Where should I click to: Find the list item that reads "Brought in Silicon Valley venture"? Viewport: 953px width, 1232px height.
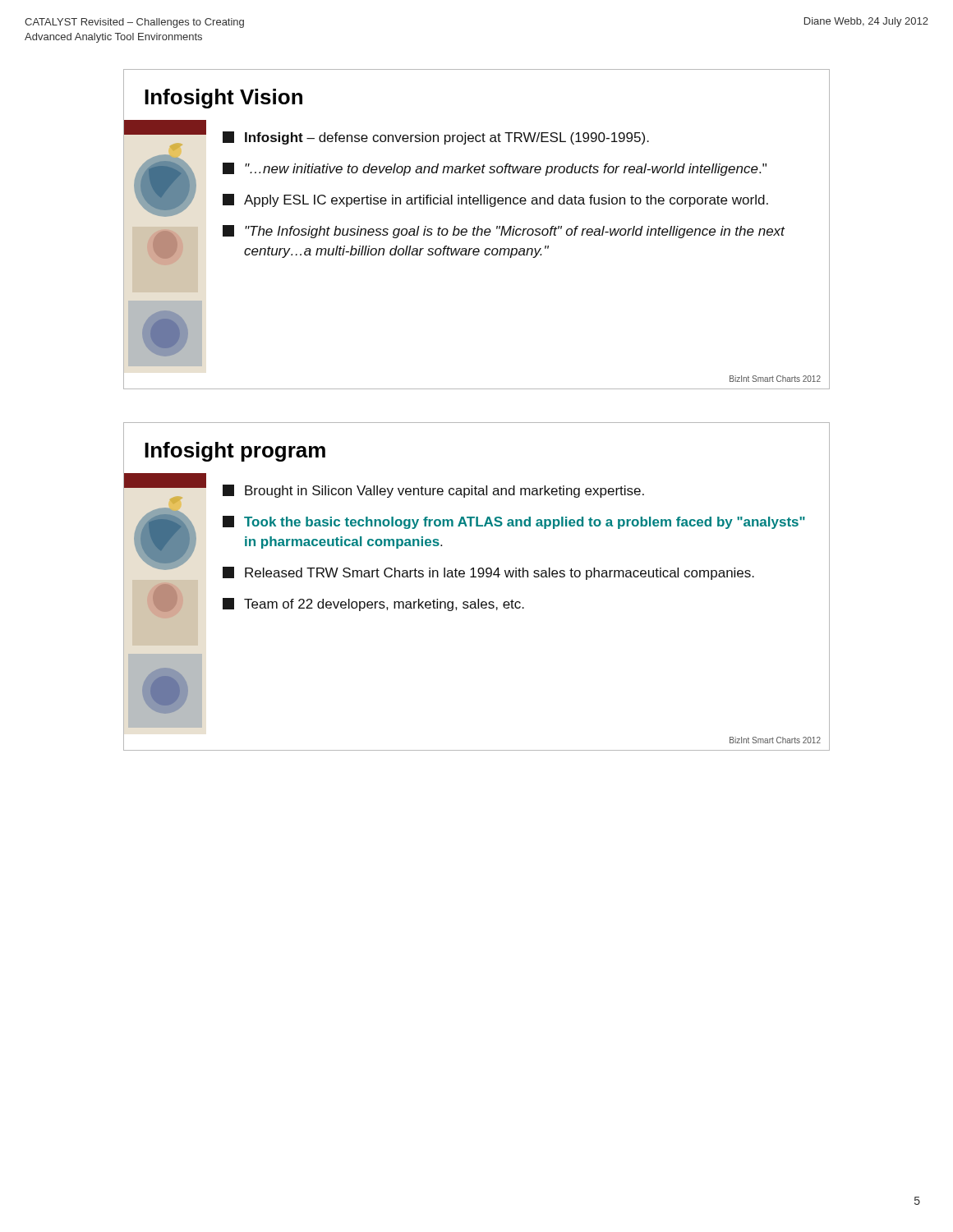pyautogui.click(x=516, y=491)
